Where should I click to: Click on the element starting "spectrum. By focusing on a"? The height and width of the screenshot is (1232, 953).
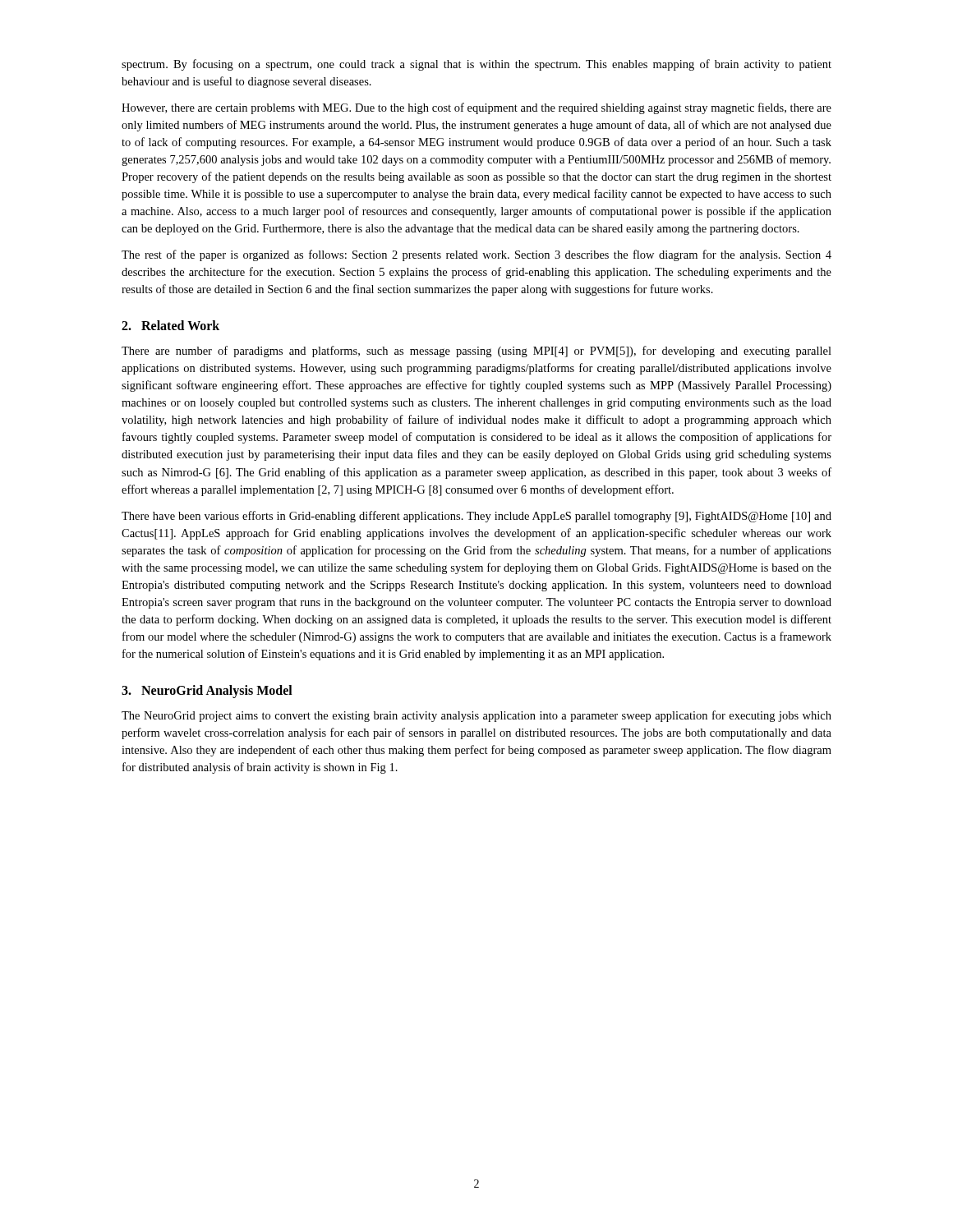(476, 73)
